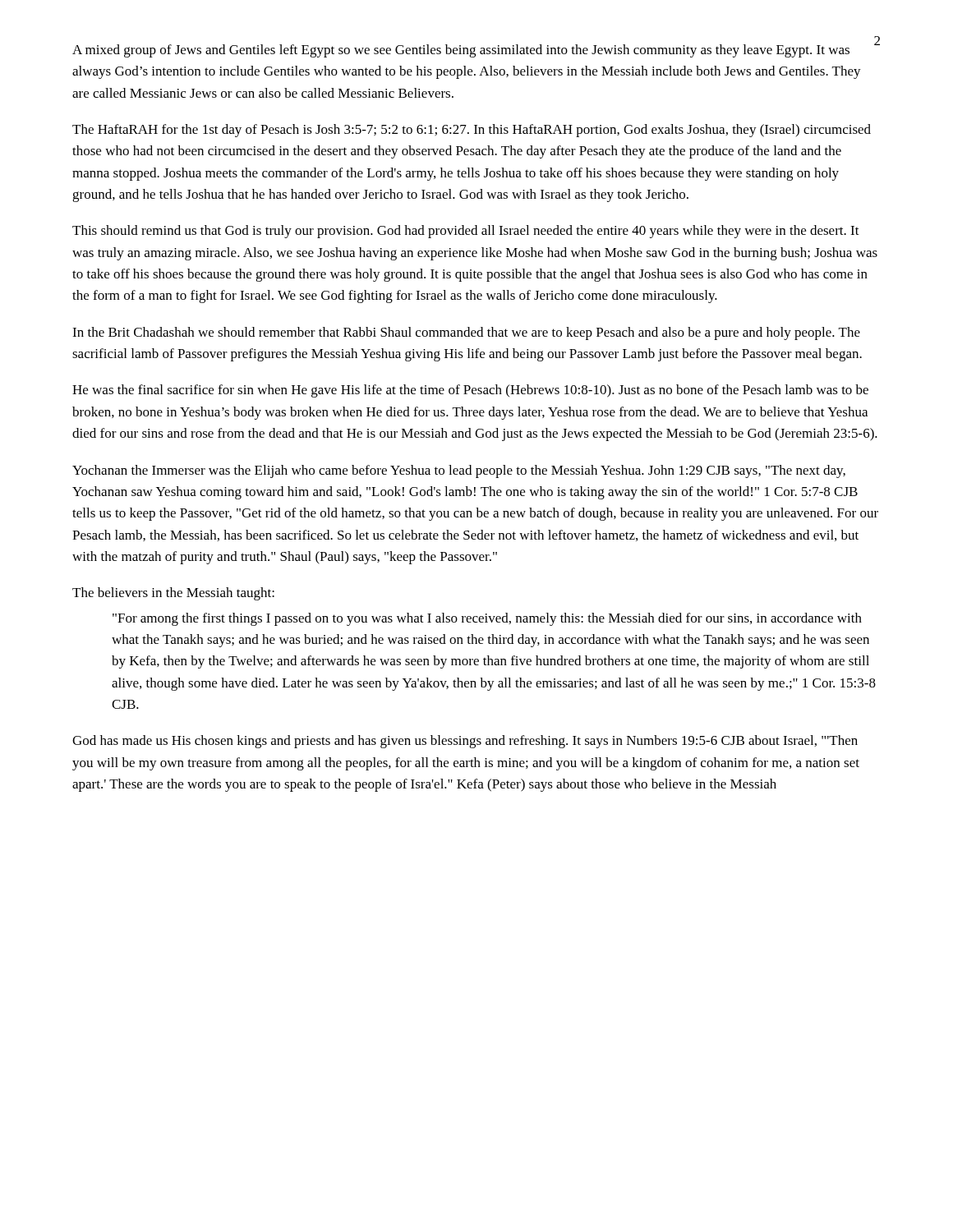Image resolution: width=953 pixels, height=1232 pixels.
Task: Point to the block beginning "The HaftaRAH for the"
Action: tap(476, 162)
